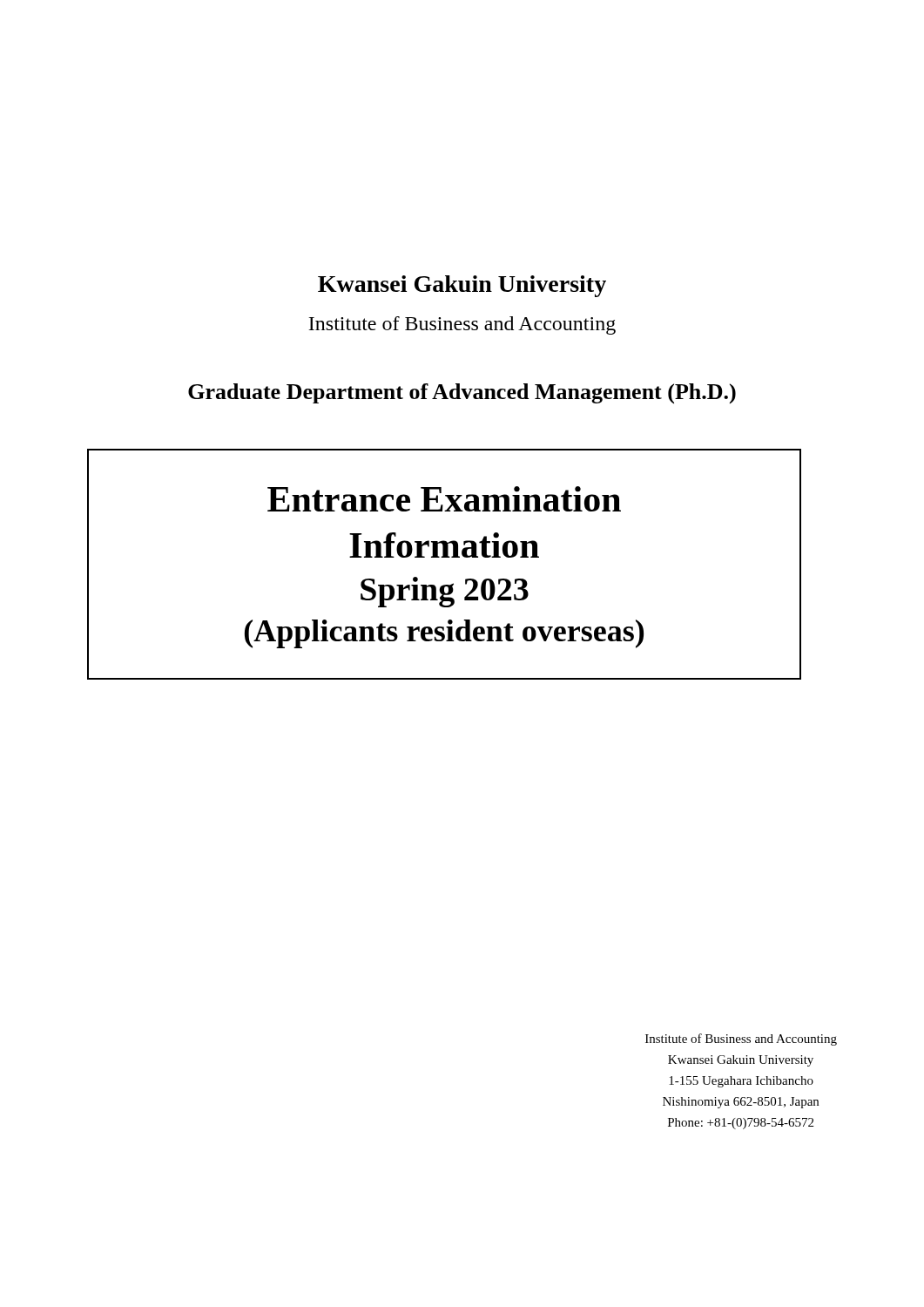Find the text block that reads "Institute of Business and Accounting Kwansei"
The image size is (924, 1307).
click(x=741, y=1080)
